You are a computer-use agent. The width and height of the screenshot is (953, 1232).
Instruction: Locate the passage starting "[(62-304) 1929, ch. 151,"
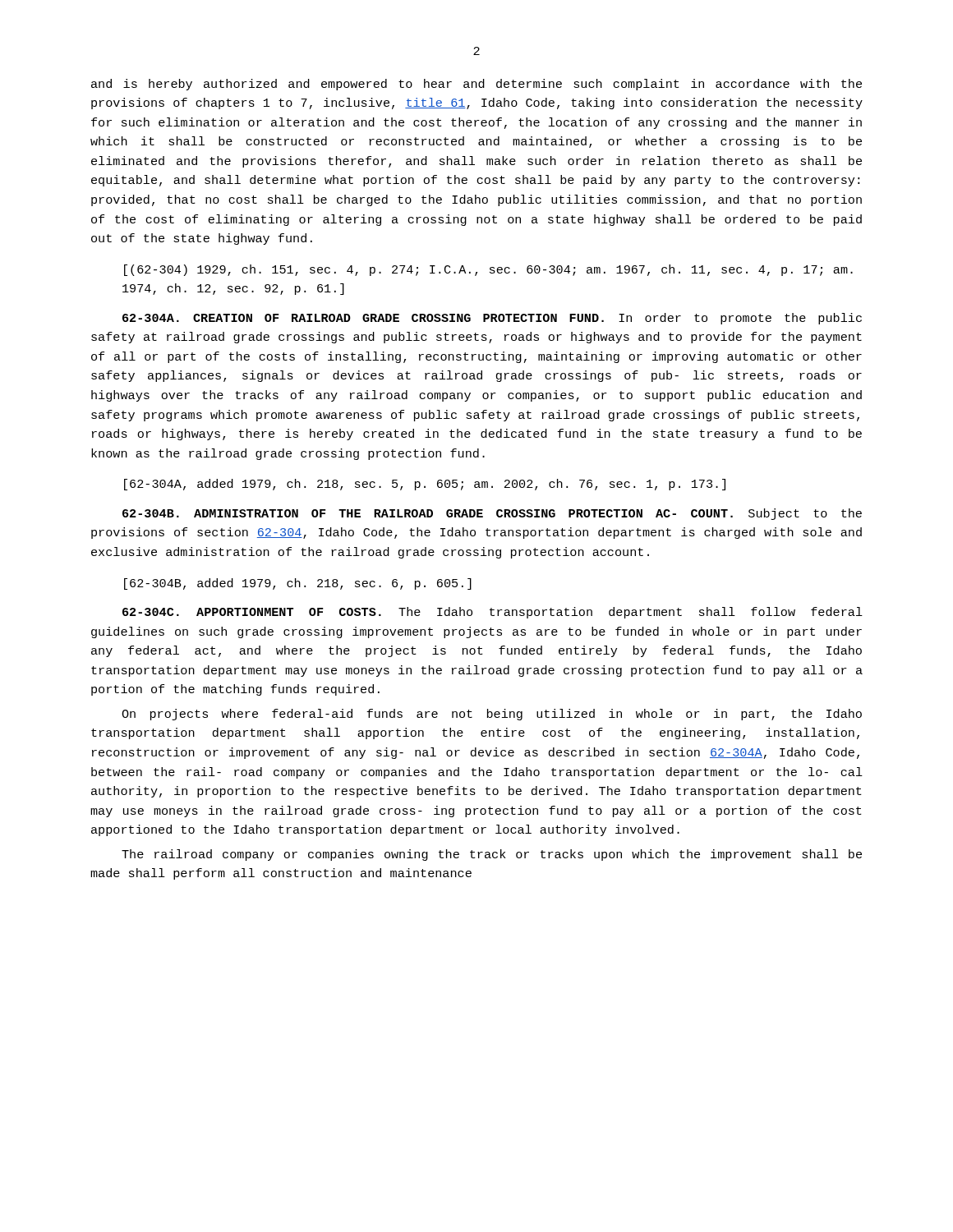[492, 280]
